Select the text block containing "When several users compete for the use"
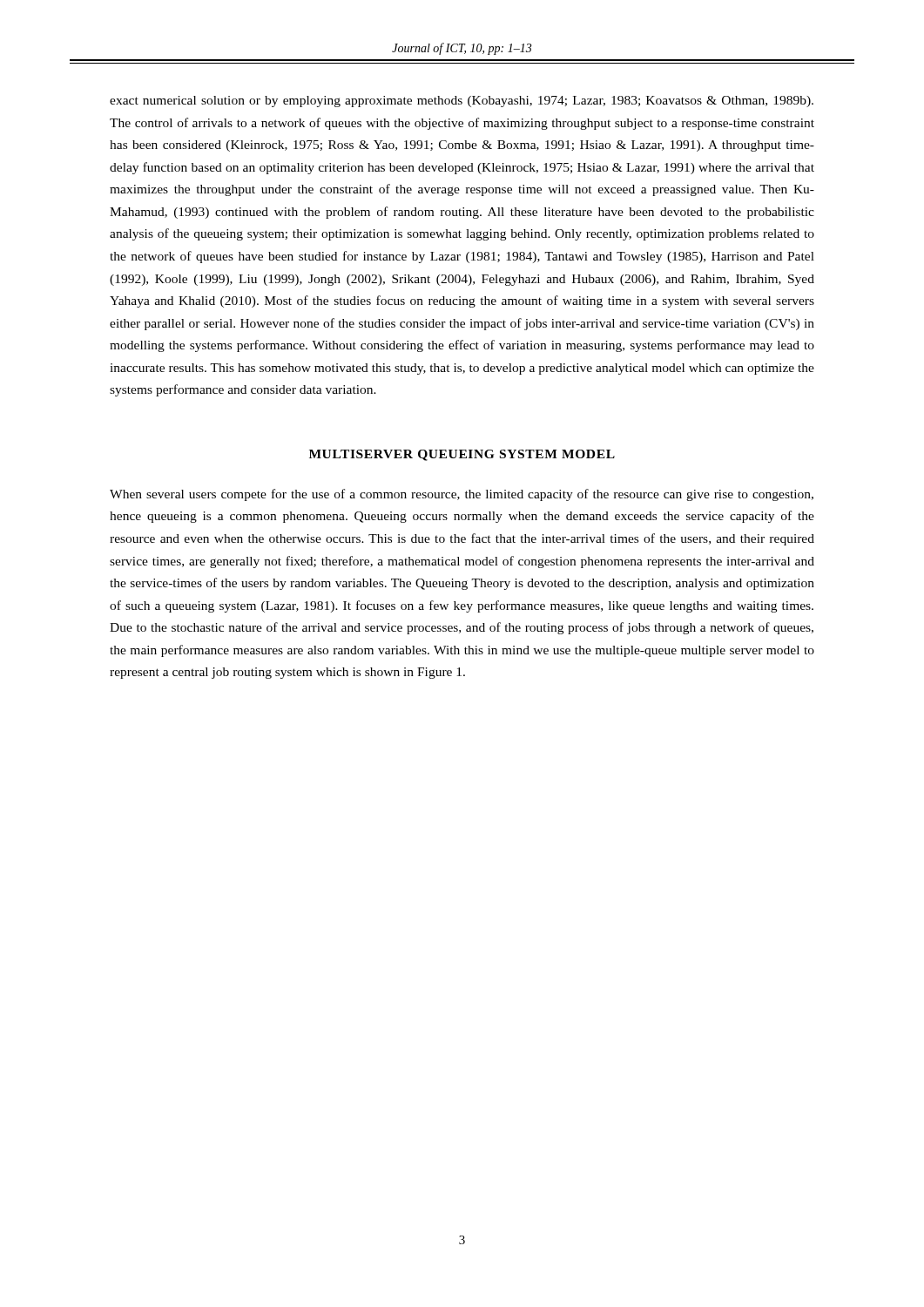 tap(462, 583)
